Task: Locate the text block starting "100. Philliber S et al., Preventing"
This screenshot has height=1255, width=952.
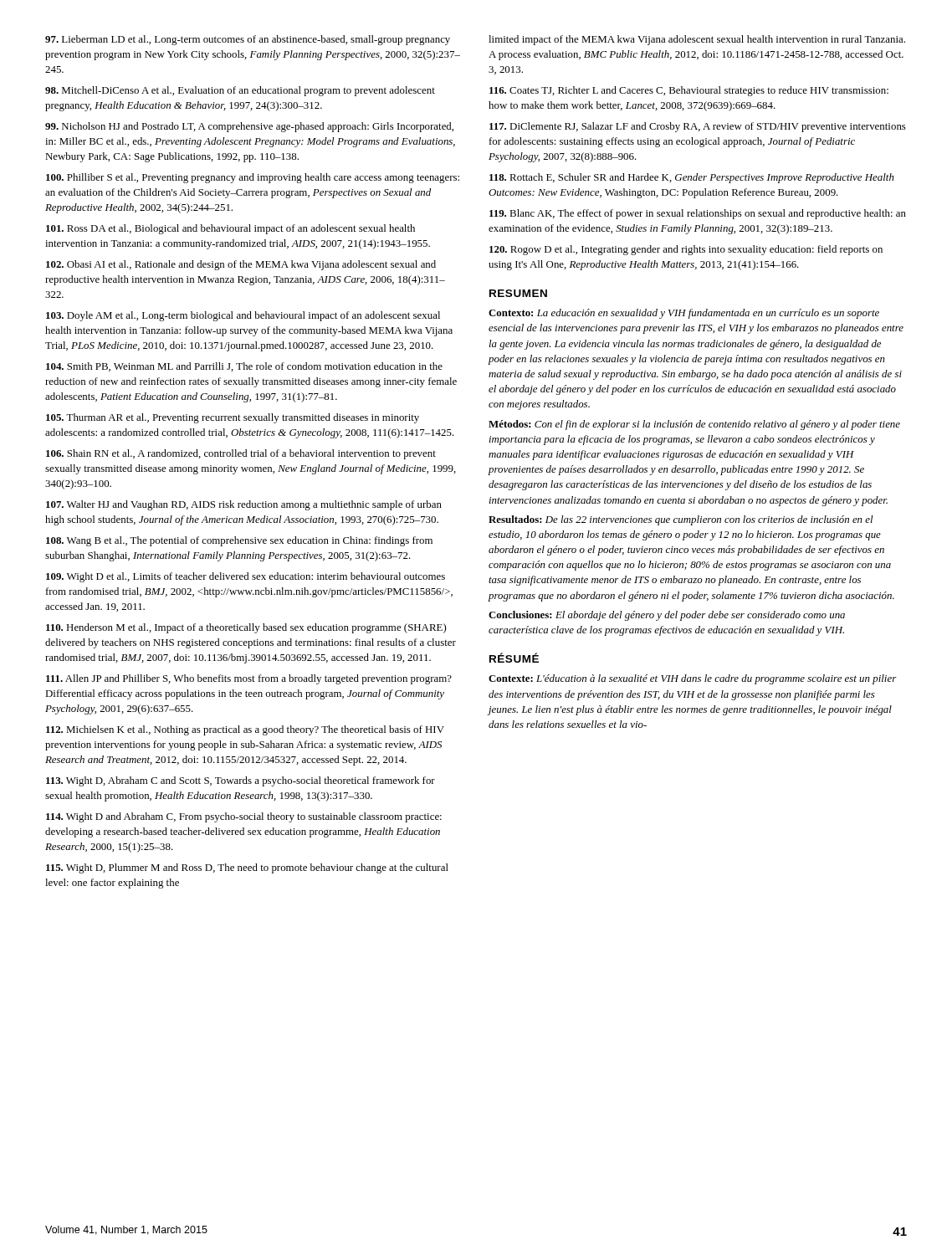Action: click(253, 193)
